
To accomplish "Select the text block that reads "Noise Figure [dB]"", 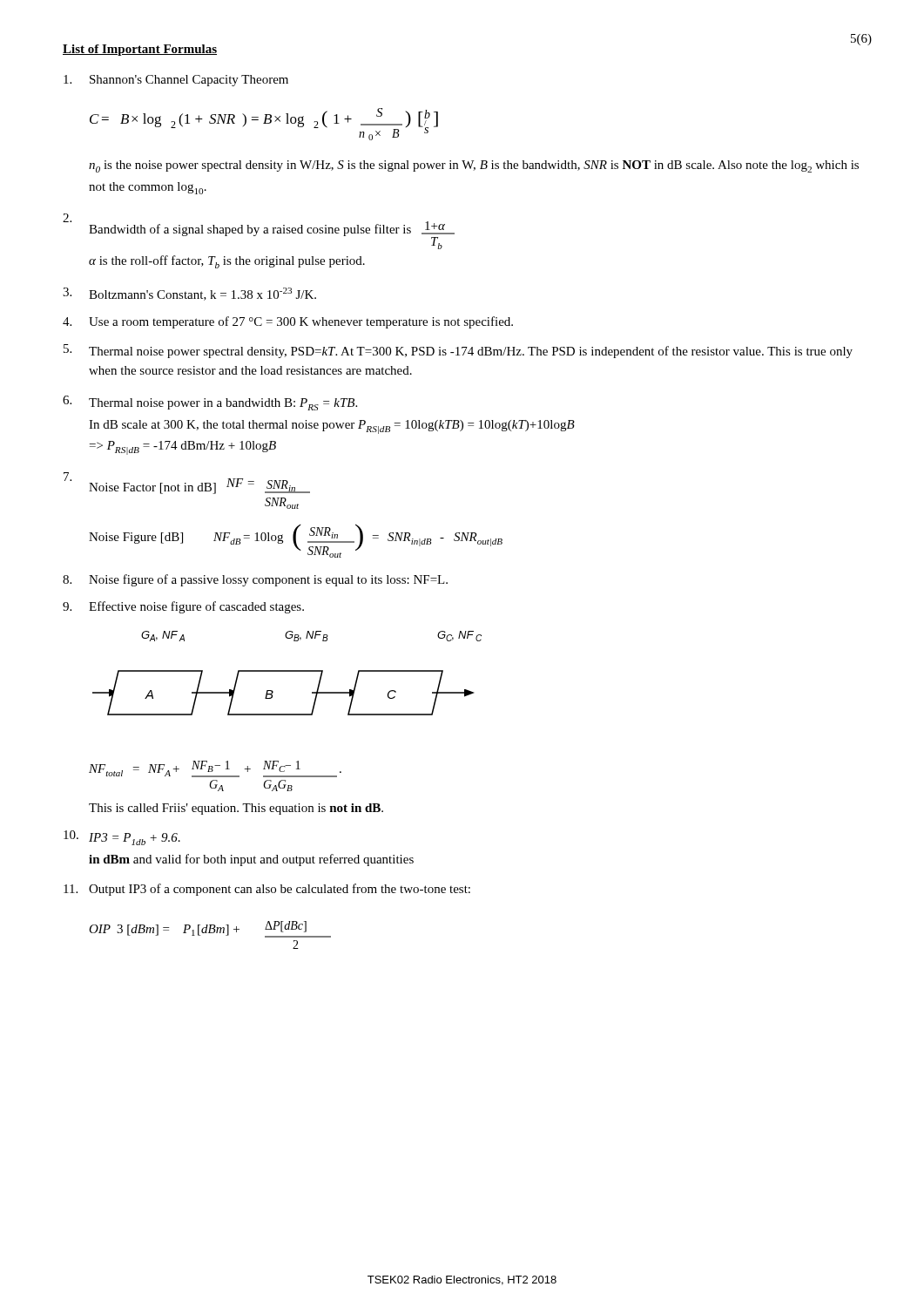I will click(317, 539).
